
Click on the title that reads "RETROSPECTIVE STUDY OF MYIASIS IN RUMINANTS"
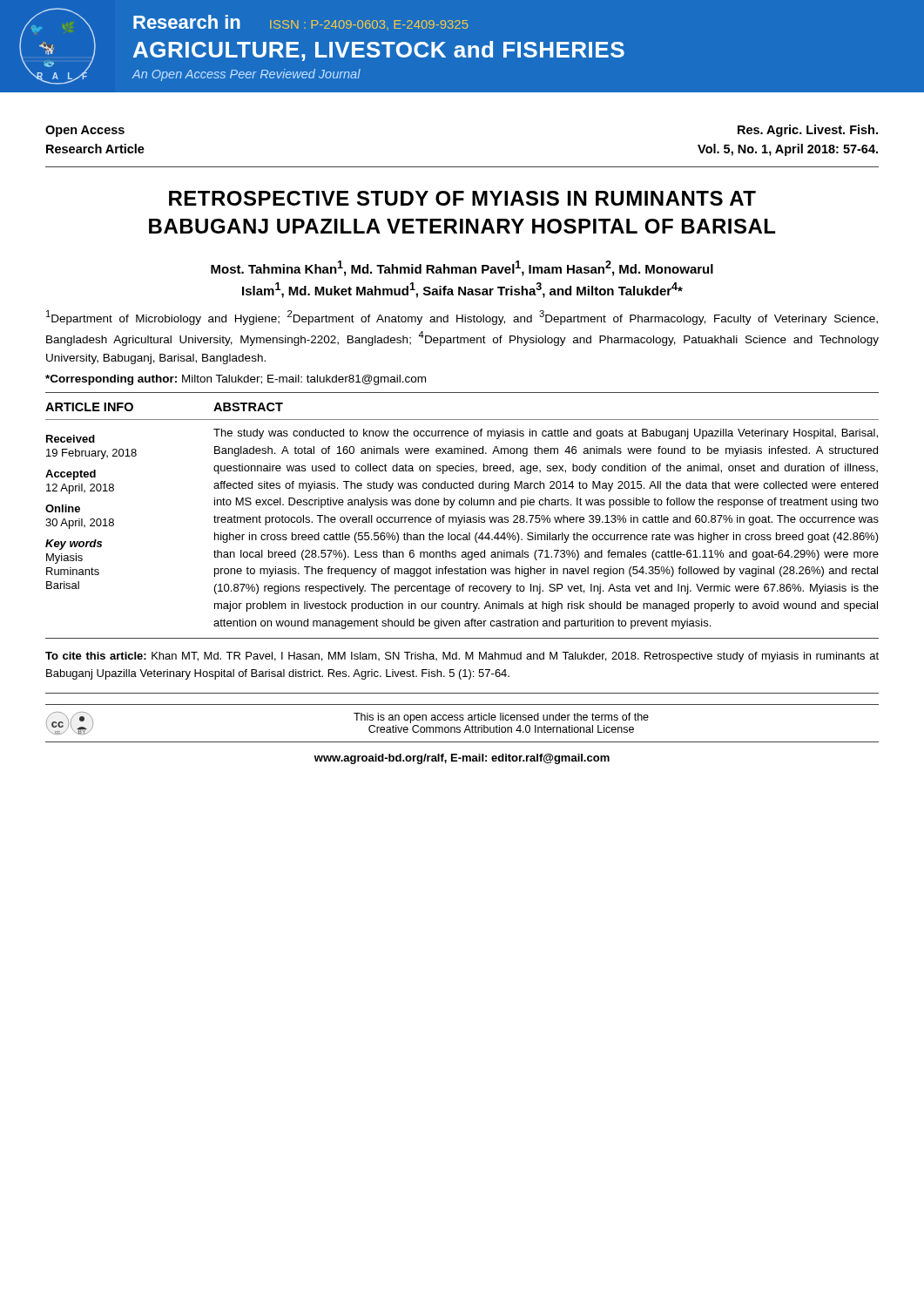[x=462, y=212]
